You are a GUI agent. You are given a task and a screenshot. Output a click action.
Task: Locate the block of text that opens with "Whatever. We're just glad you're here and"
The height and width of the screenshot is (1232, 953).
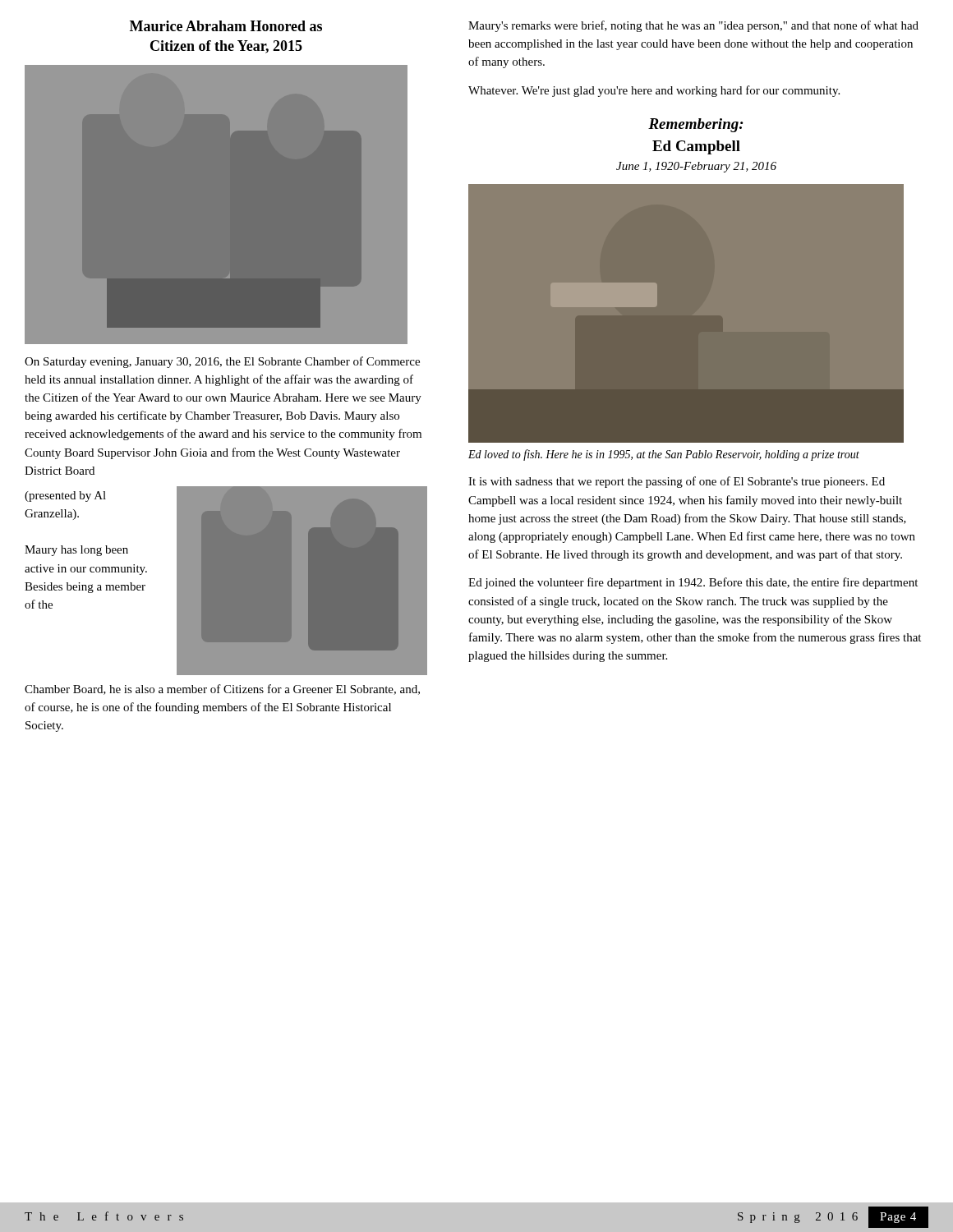[x=654, y=90]
